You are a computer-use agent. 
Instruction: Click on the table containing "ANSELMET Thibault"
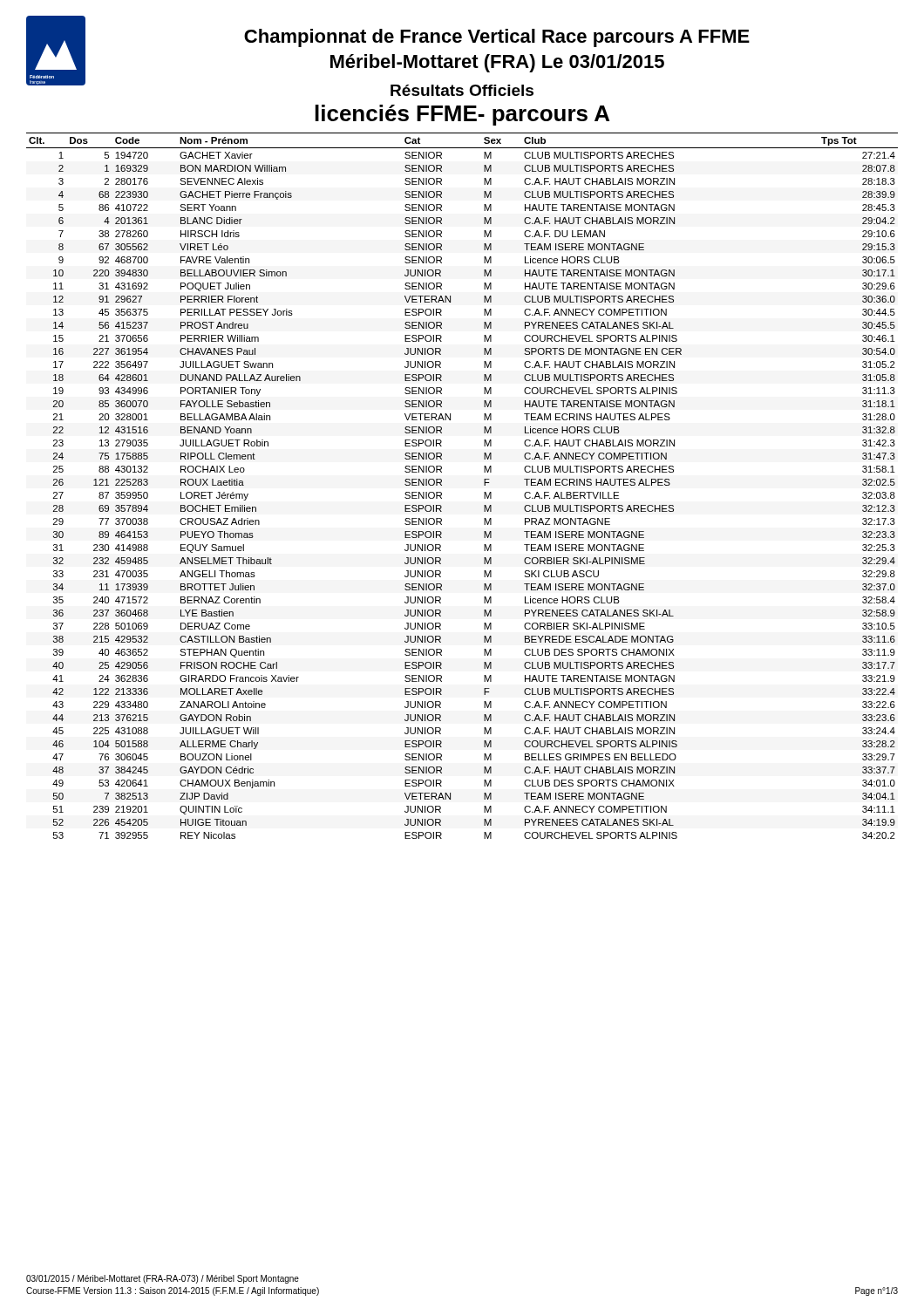(462, 487)
